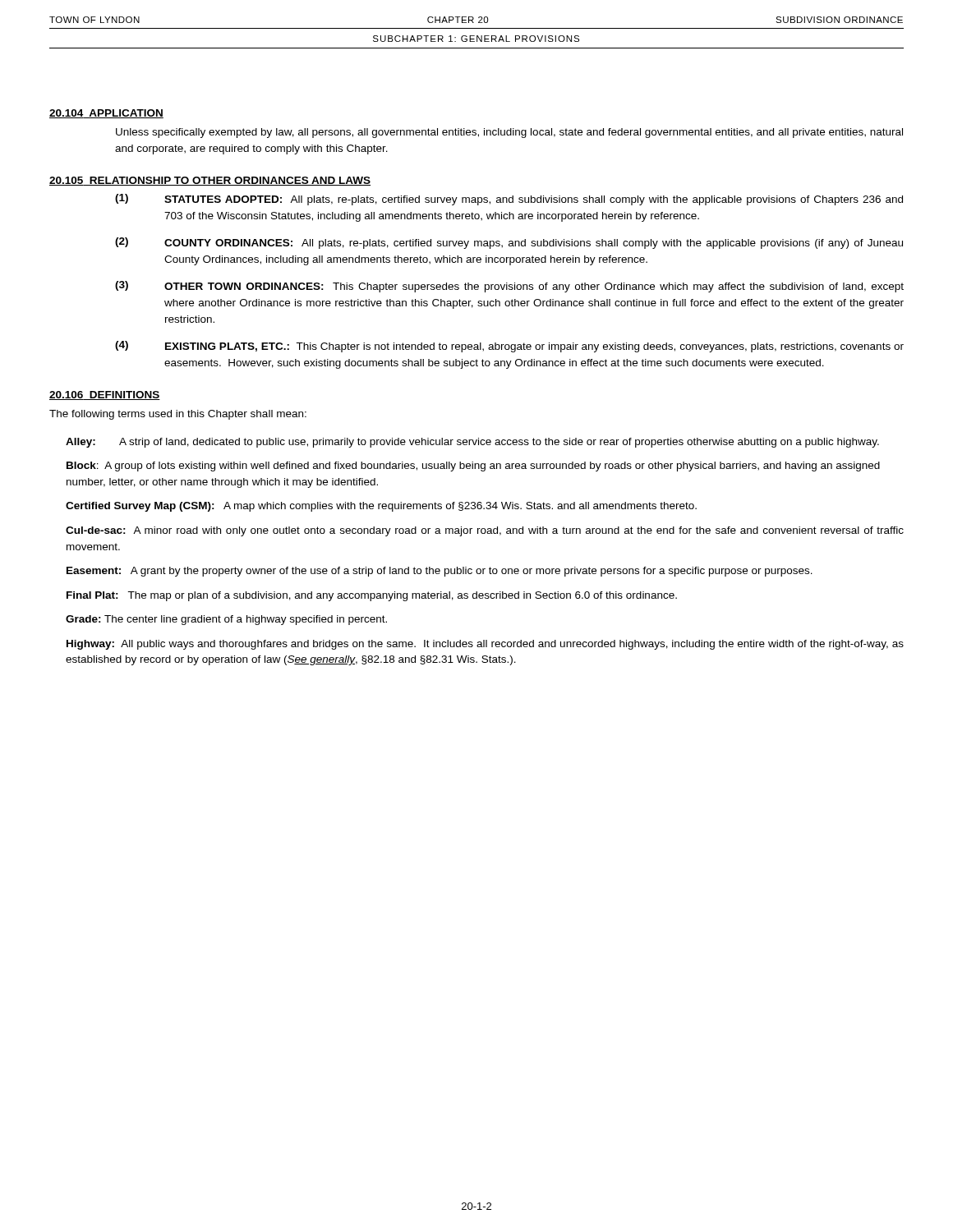This screenshot has width=953, height=1232.
Task: Click the passage that begins "Highway: All public ways and thoroughfares and bridges"
Action: (485, 651)
